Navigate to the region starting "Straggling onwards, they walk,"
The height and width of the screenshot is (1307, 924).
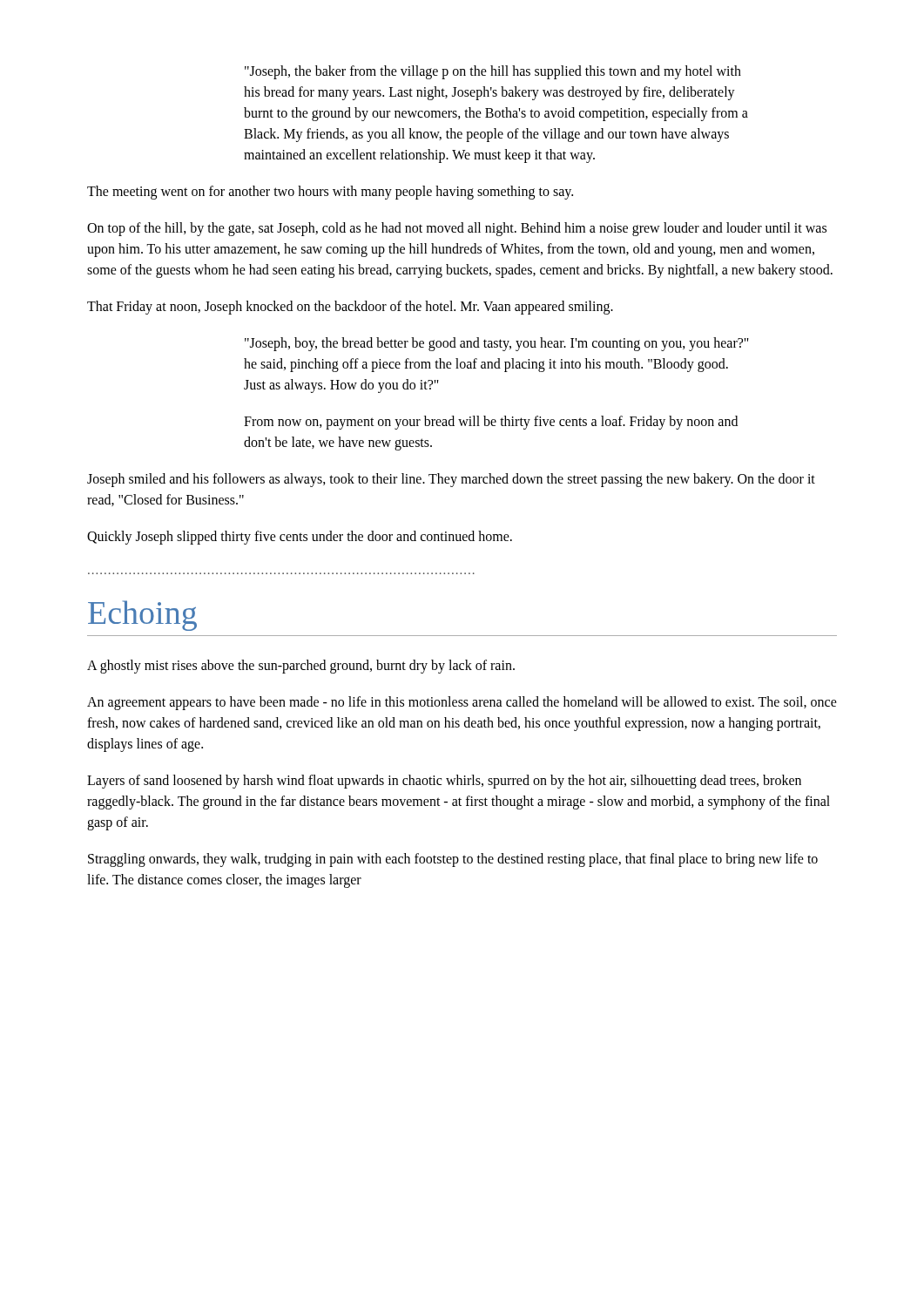[x=453, y=869]
